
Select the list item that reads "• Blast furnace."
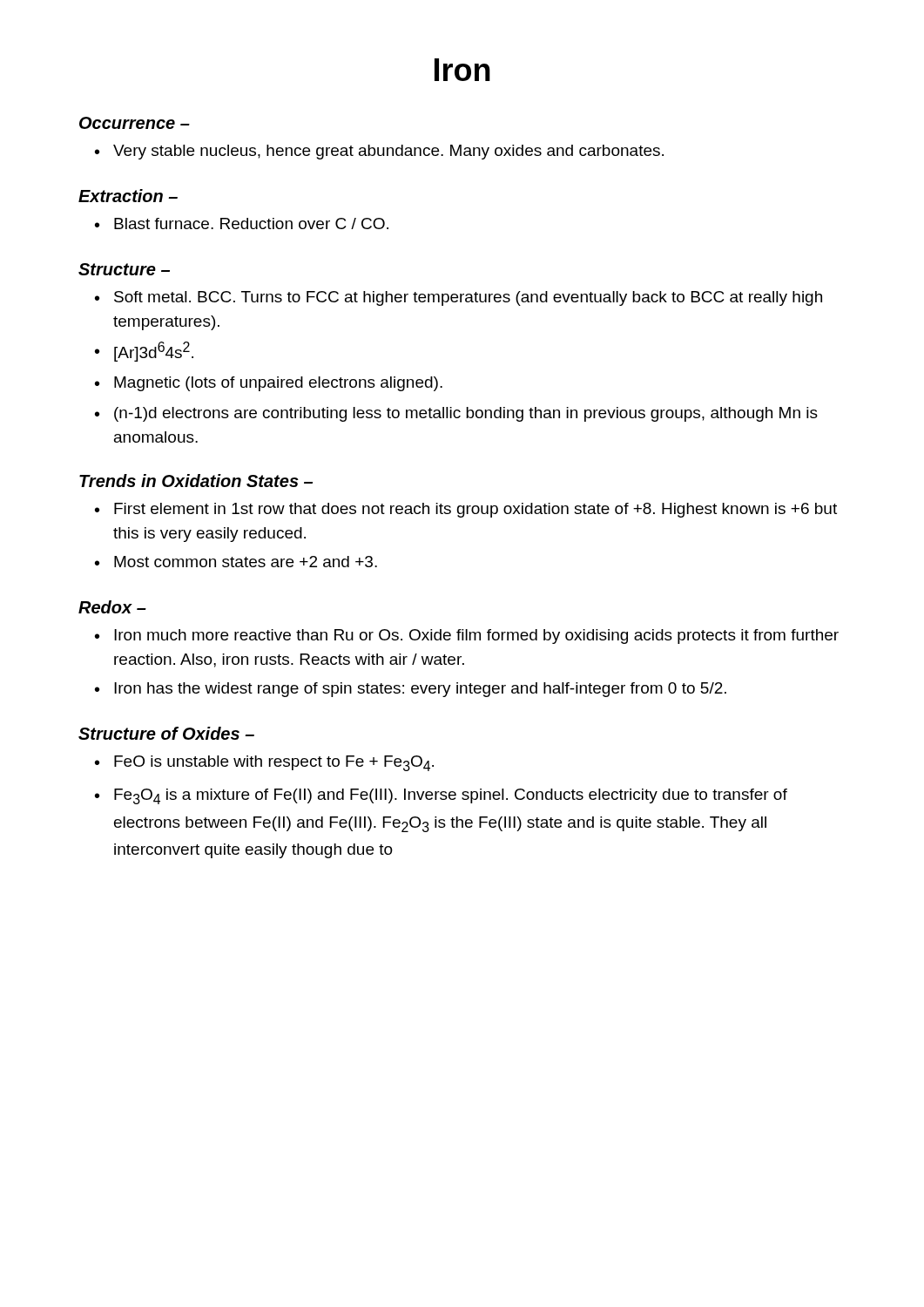pyautogui.click(x=242, y=224)
